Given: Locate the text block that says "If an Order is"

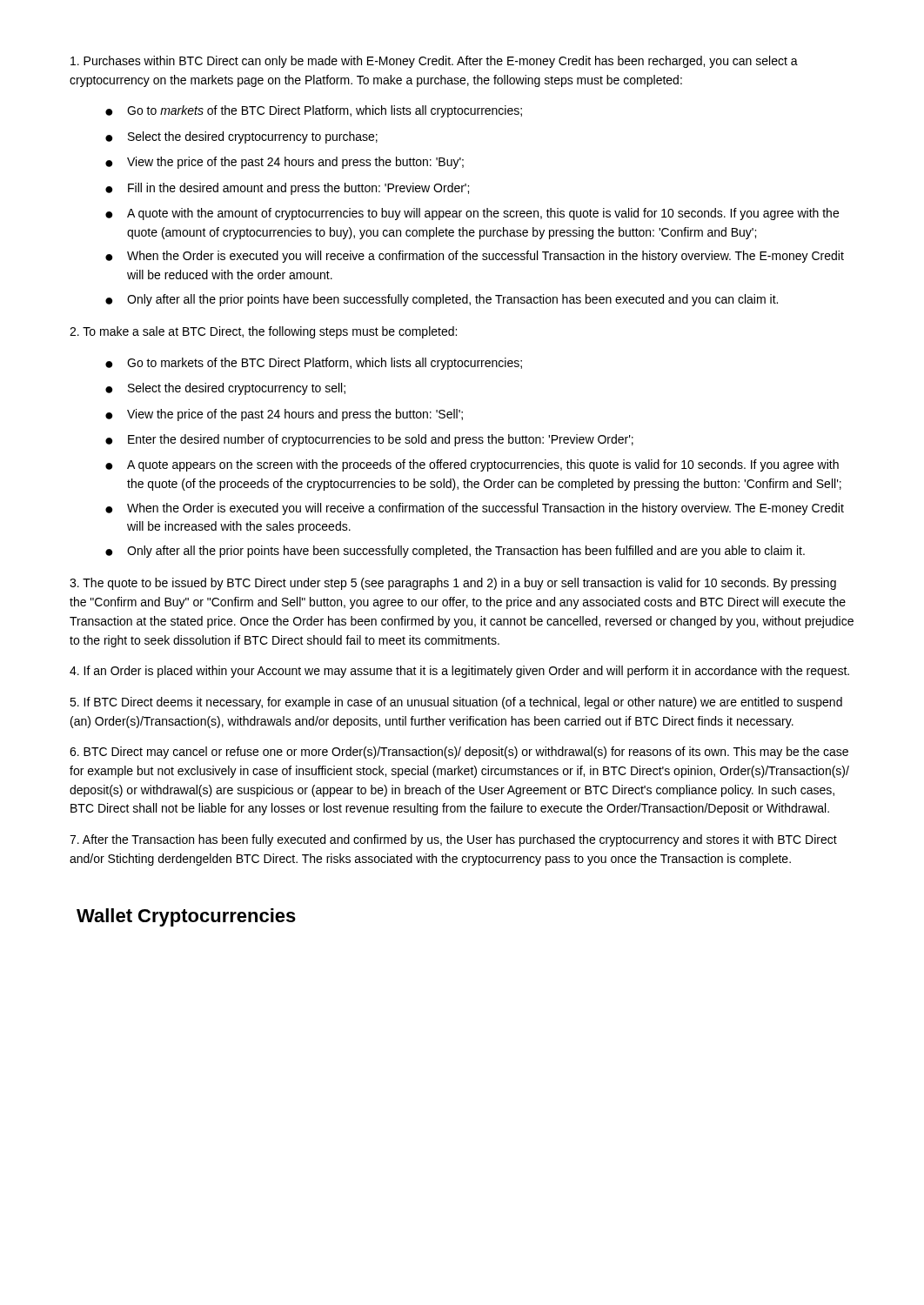Looking at the screenshot, I should (460, 671).
